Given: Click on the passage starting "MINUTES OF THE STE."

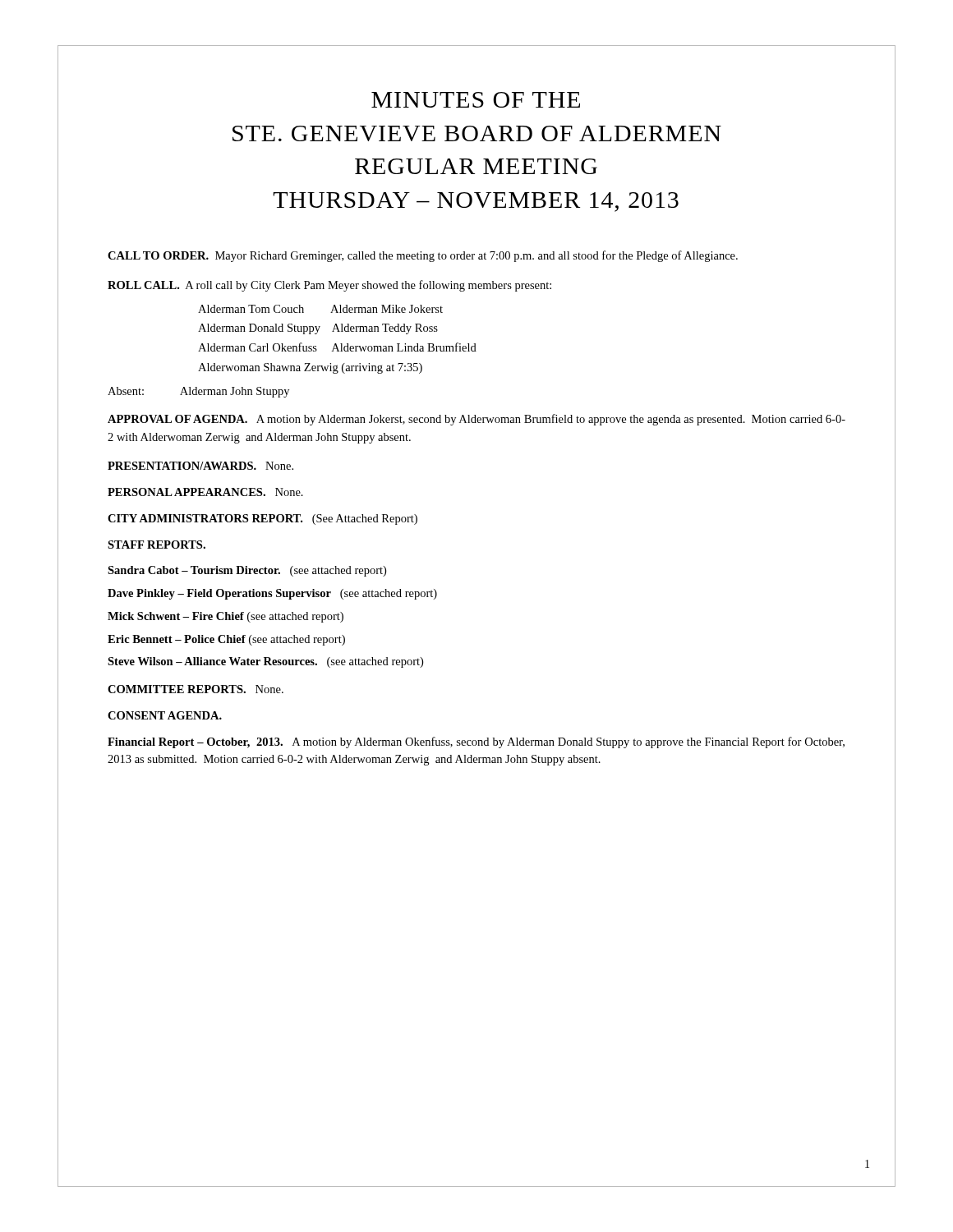Looking at the screenshot, I should [x=476, y=149].
